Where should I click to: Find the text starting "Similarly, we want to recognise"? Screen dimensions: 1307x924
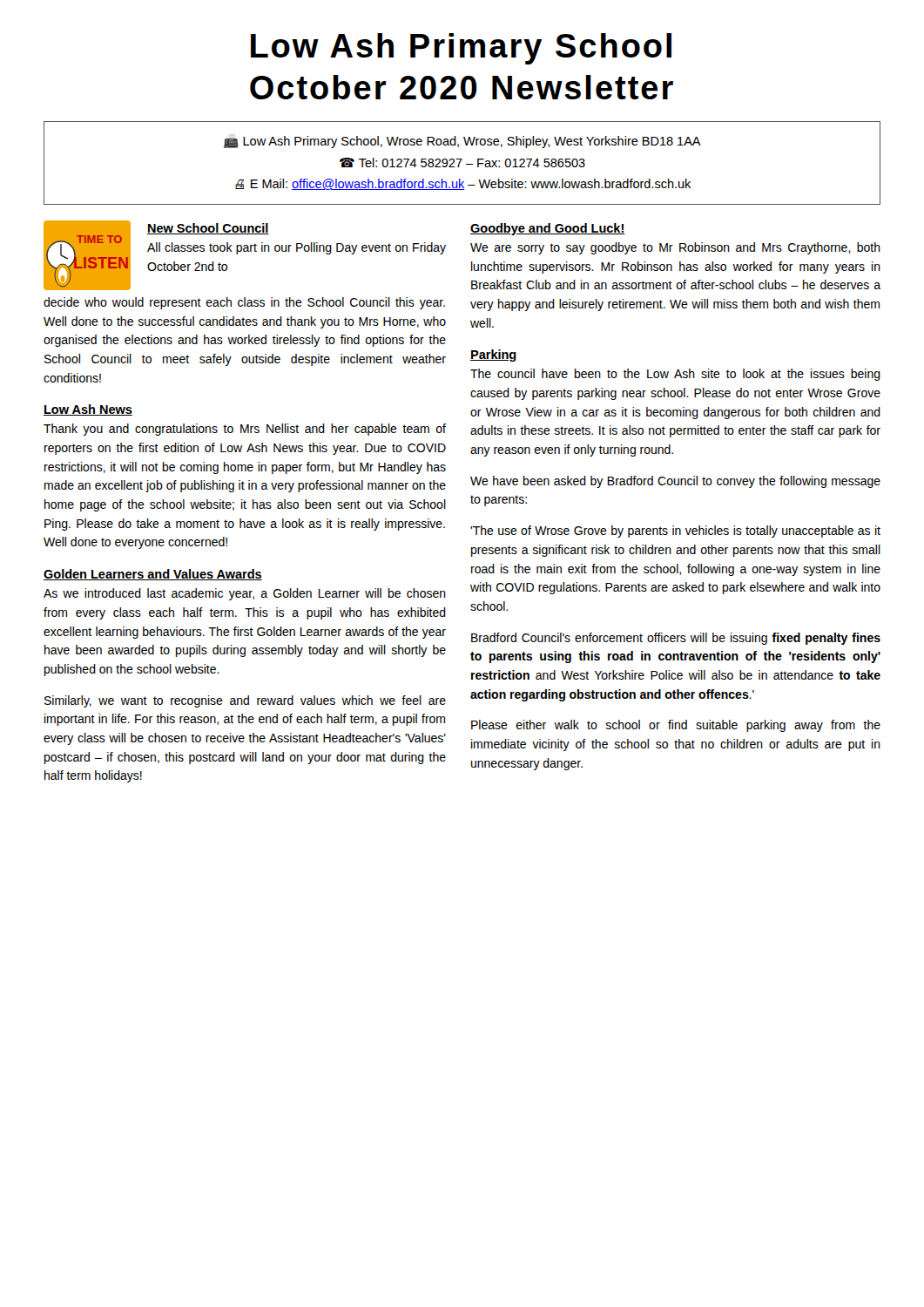point(245,738)
